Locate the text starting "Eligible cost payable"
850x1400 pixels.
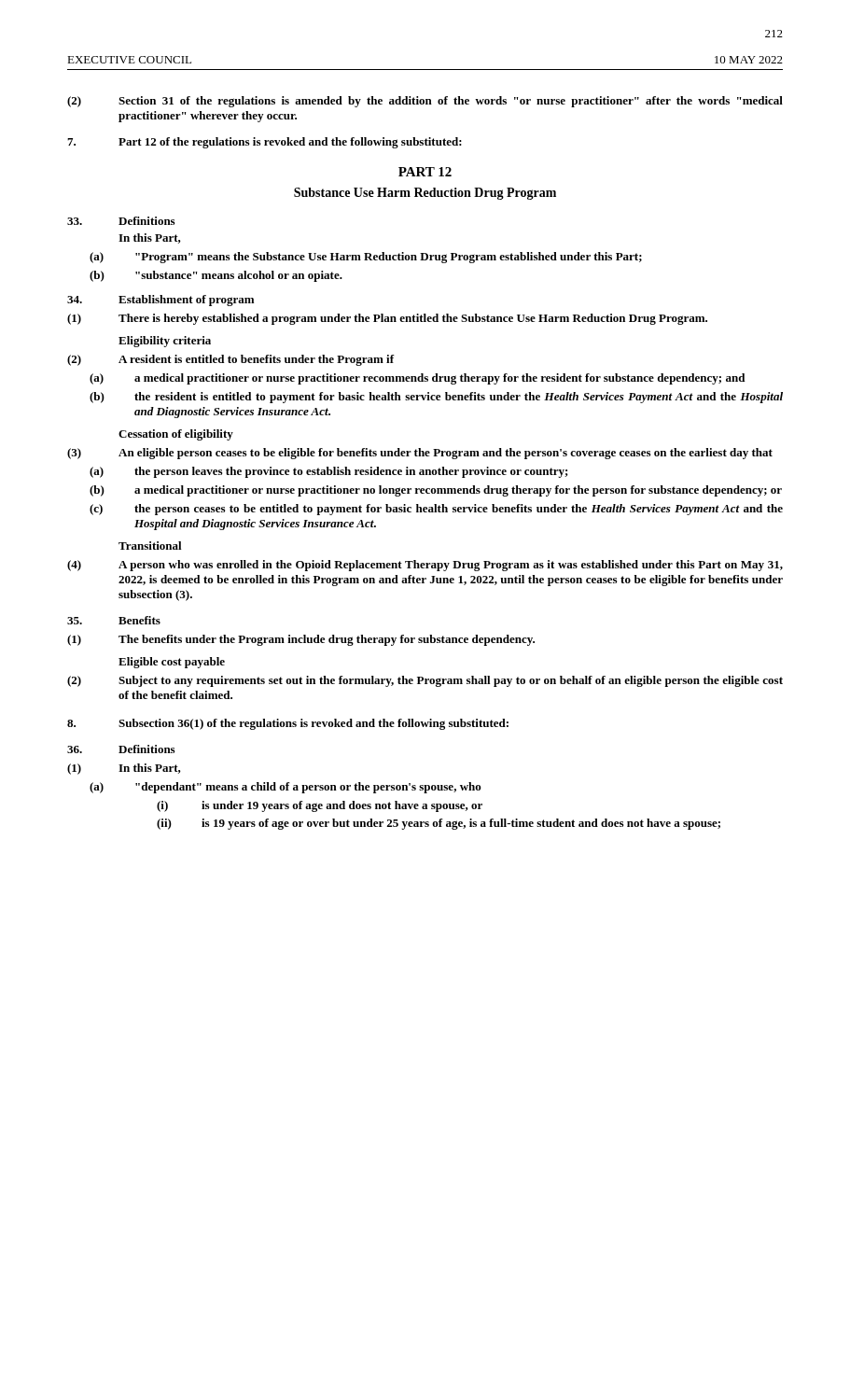tap(172, 661)
